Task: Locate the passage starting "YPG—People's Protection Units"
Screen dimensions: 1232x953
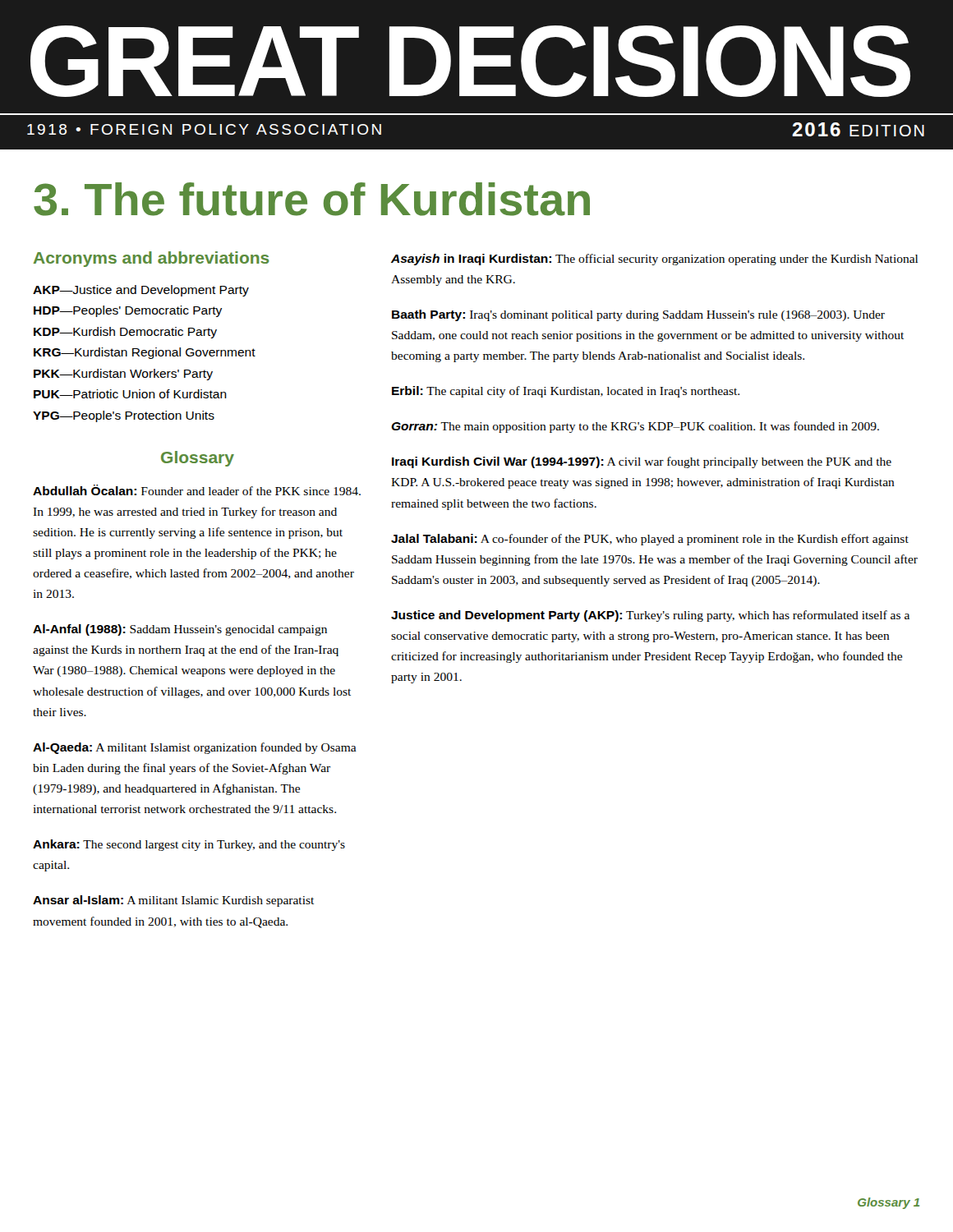Action: click(x=124, y=415)
